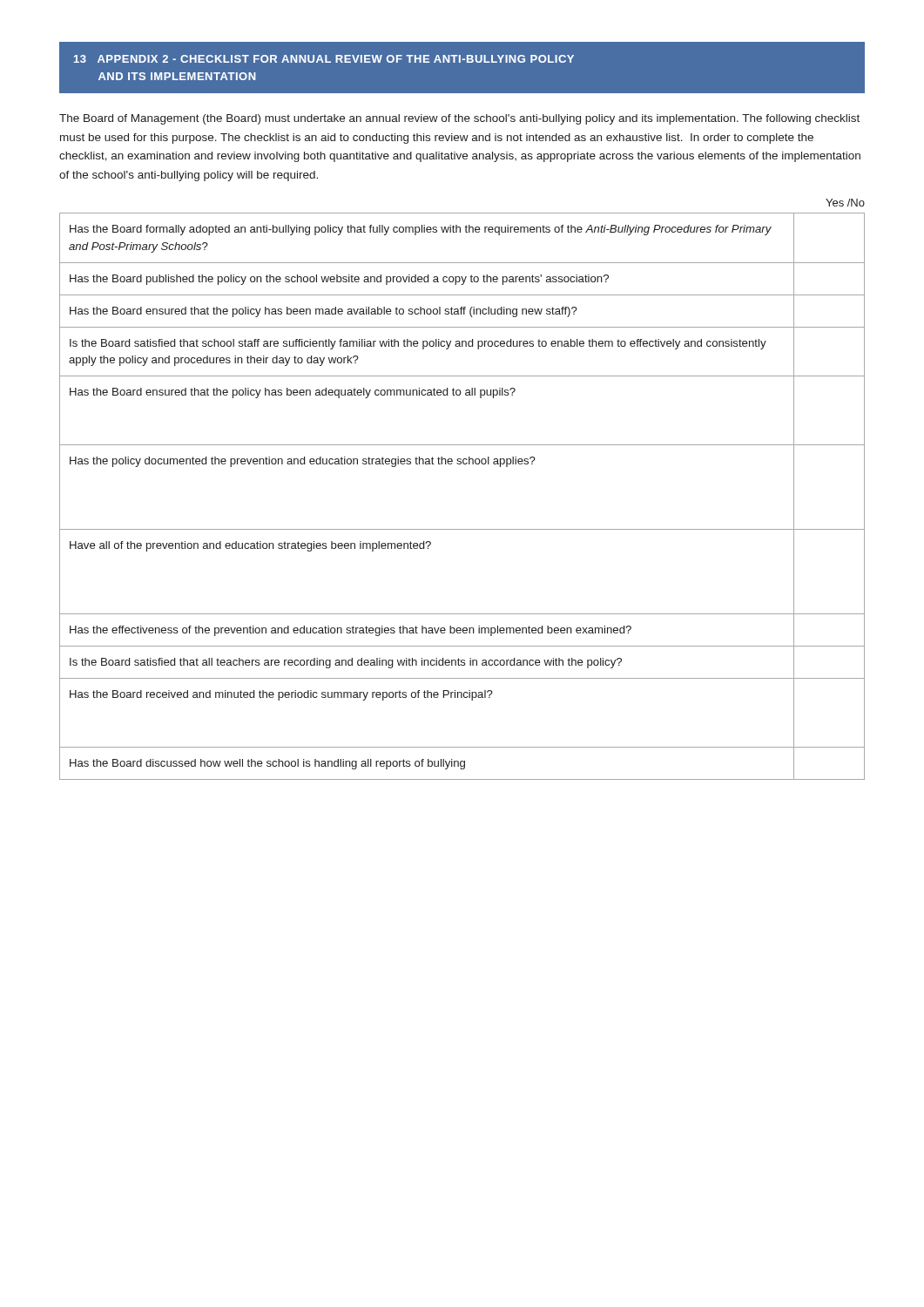Point to "Yes /No"
Viewport: 924px width, 1307px height.
coord(462,203)
